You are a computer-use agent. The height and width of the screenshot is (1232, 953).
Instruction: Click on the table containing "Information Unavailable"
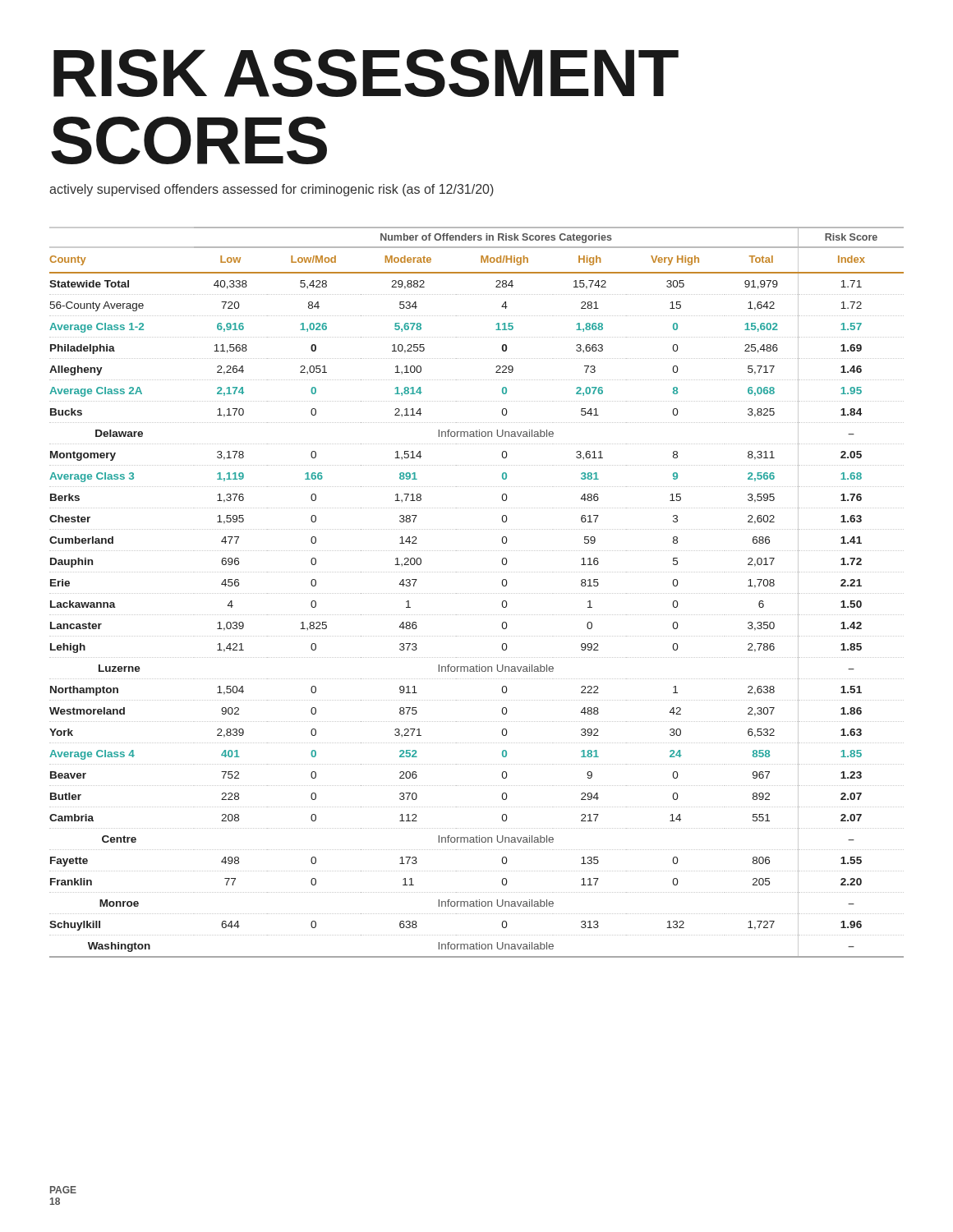pos(476,592)
